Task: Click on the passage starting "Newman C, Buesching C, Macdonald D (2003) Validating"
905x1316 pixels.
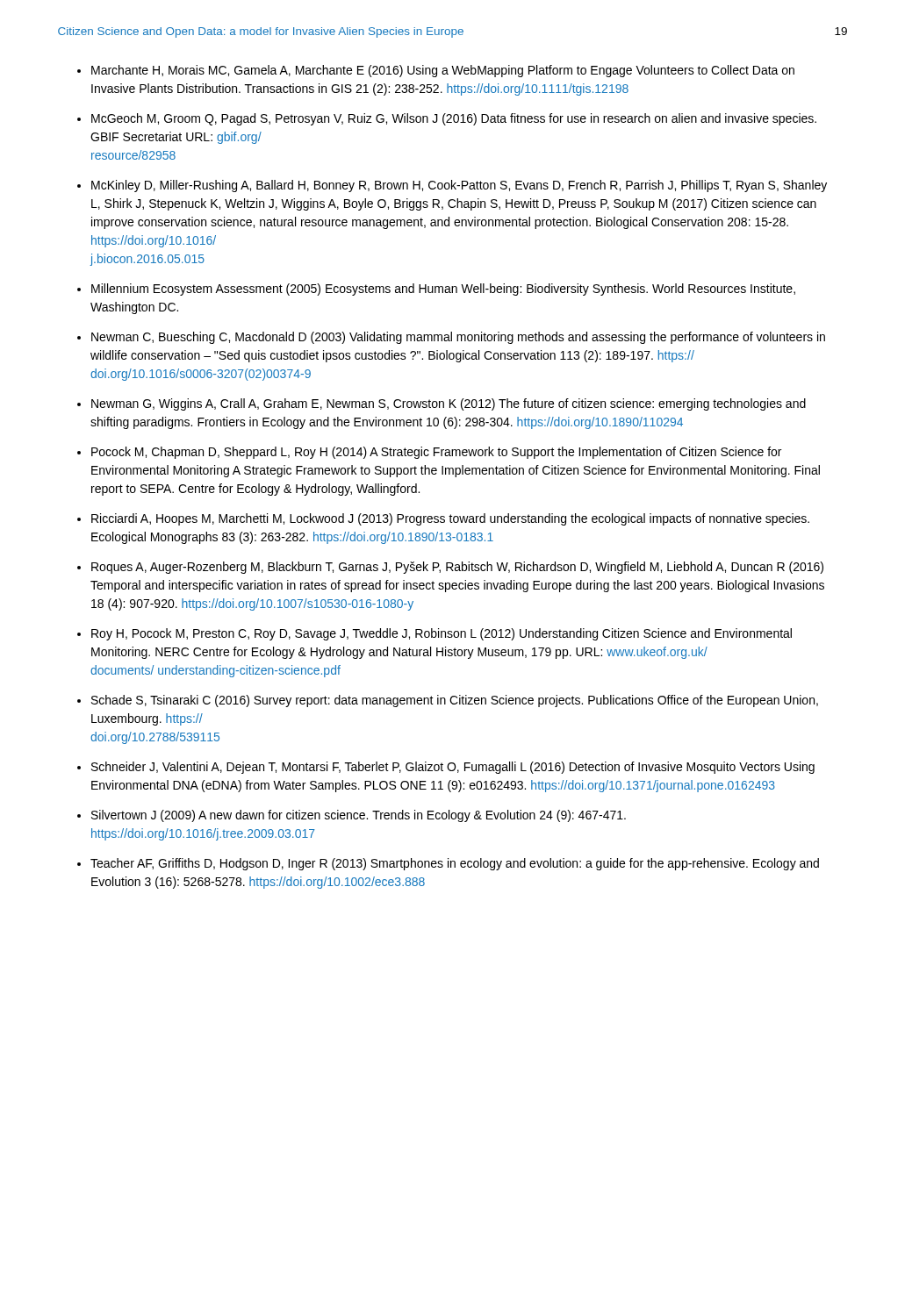Action: [x=458, y=355]
